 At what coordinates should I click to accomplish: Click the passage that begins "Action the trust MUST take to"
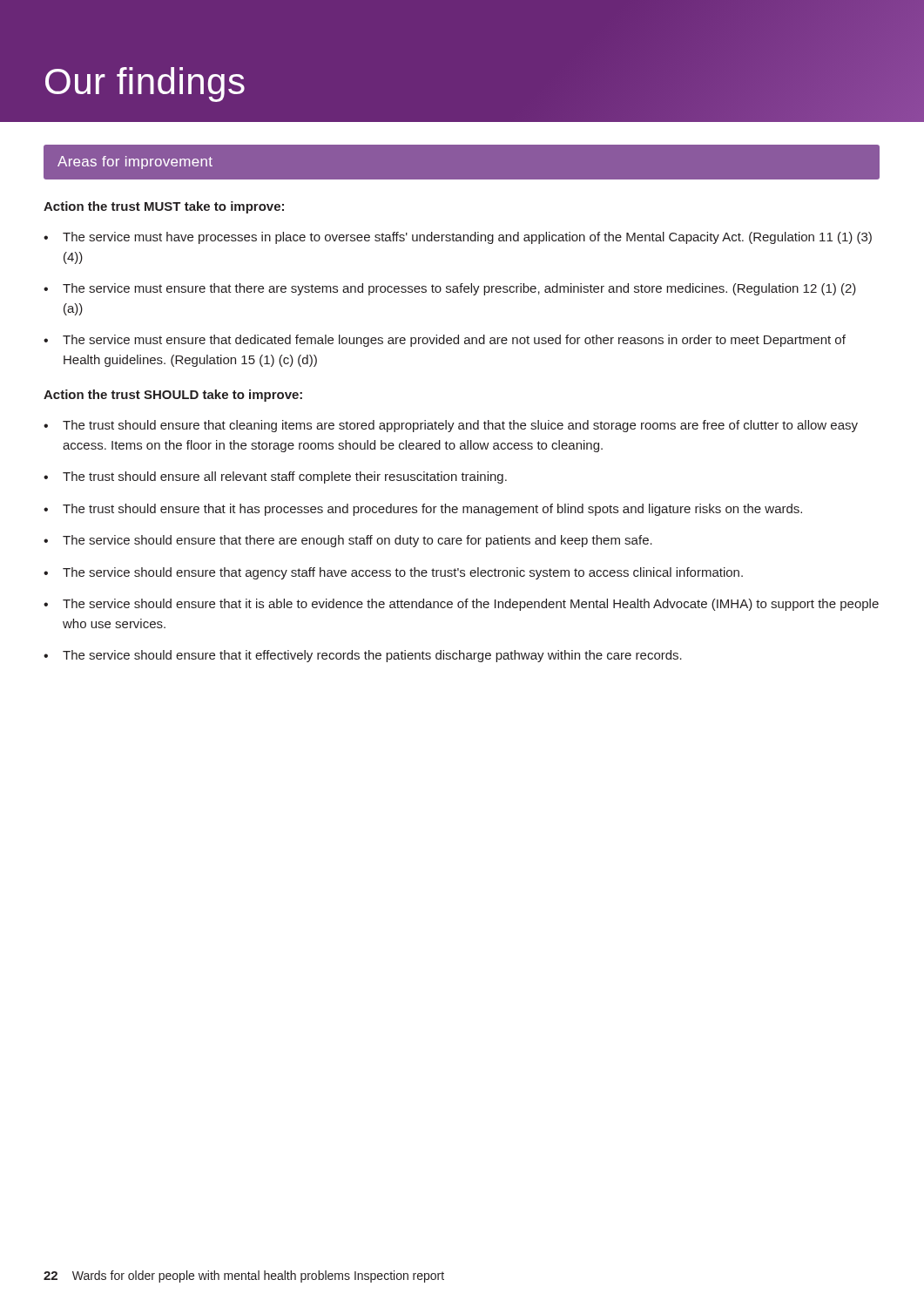(x=164, y=206)
